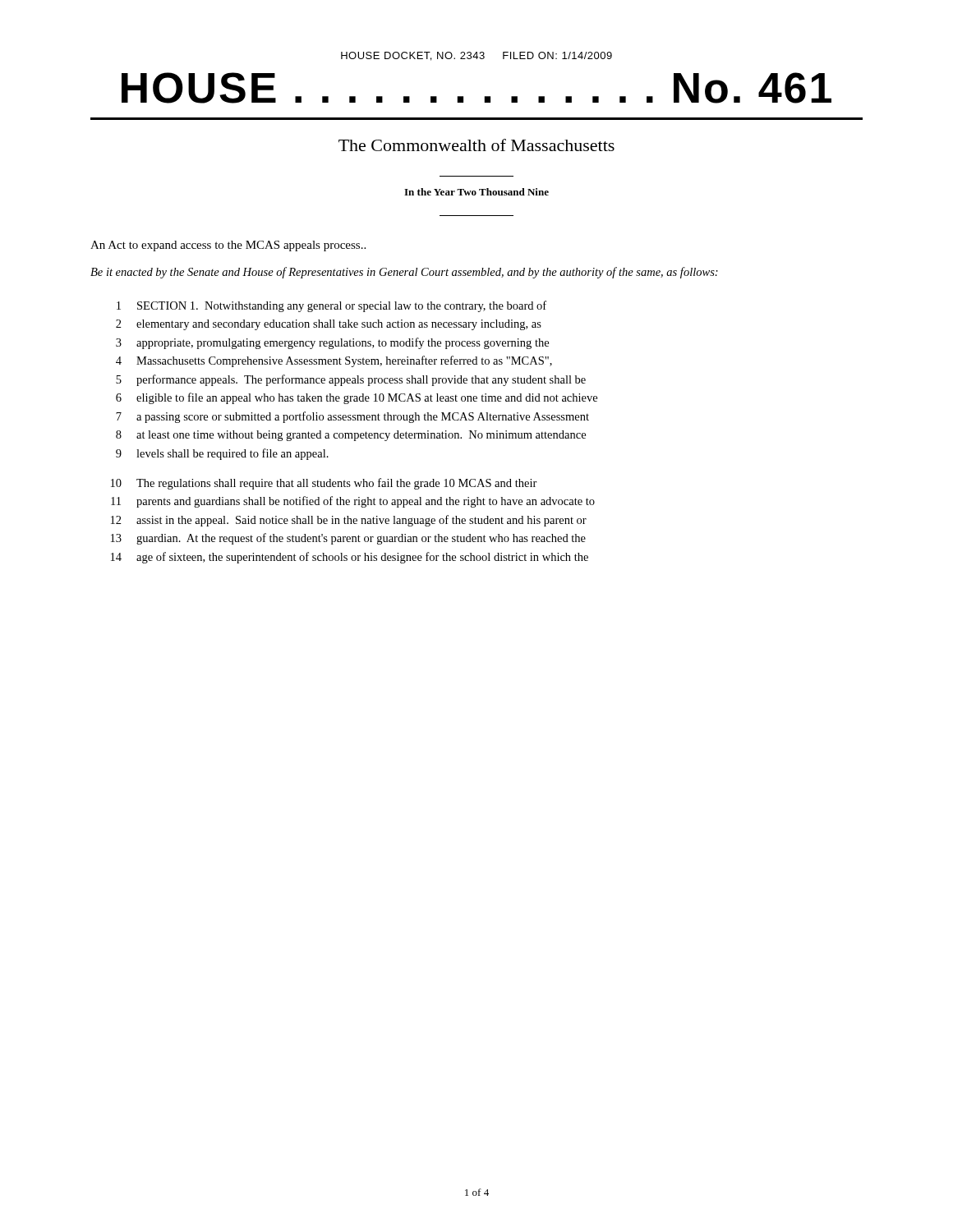
Task: Where is the title that starts "HOUSE . . ."?
Action: coord(476,88)
